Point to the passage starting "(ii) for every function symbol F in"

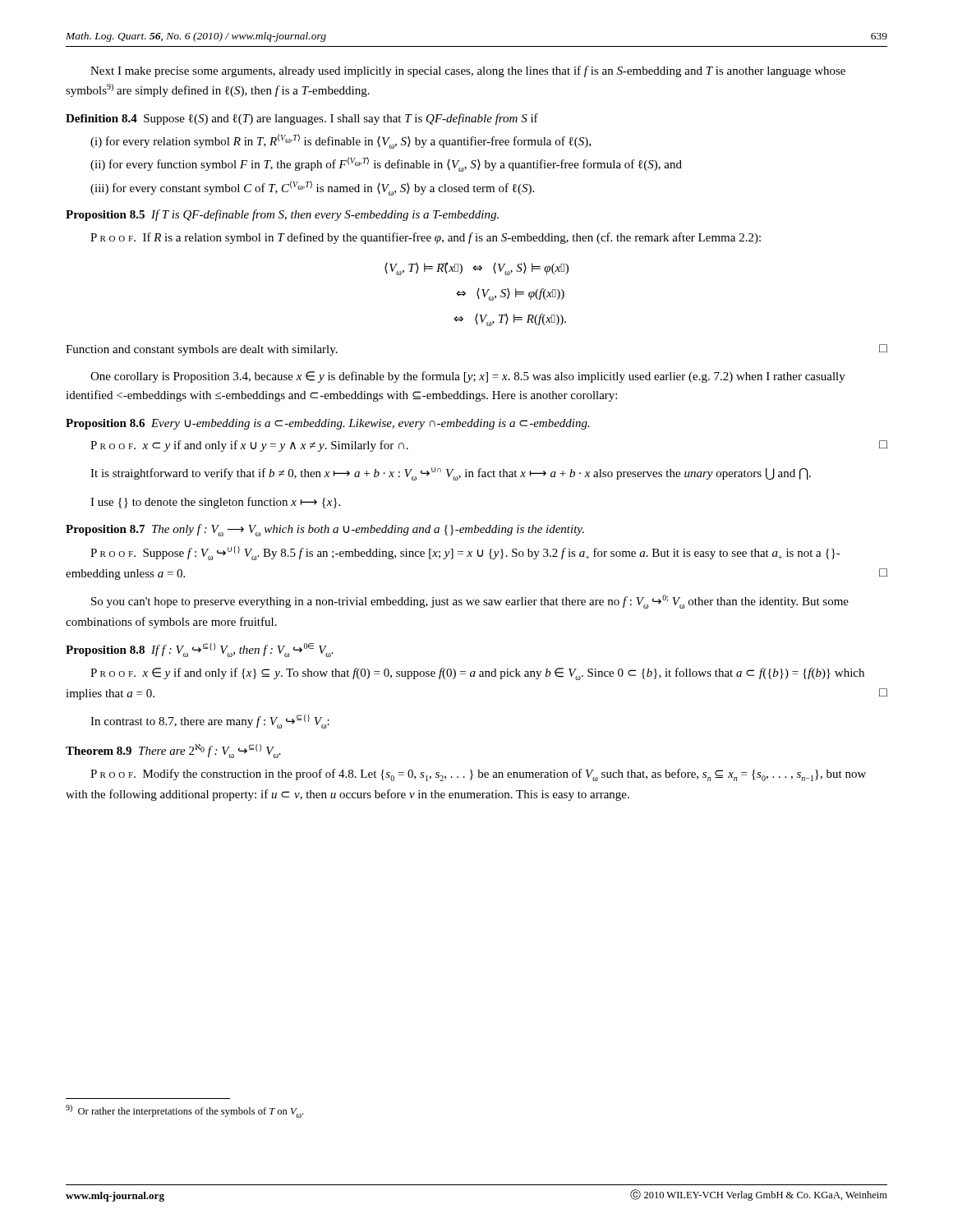(x=489, y=165)
